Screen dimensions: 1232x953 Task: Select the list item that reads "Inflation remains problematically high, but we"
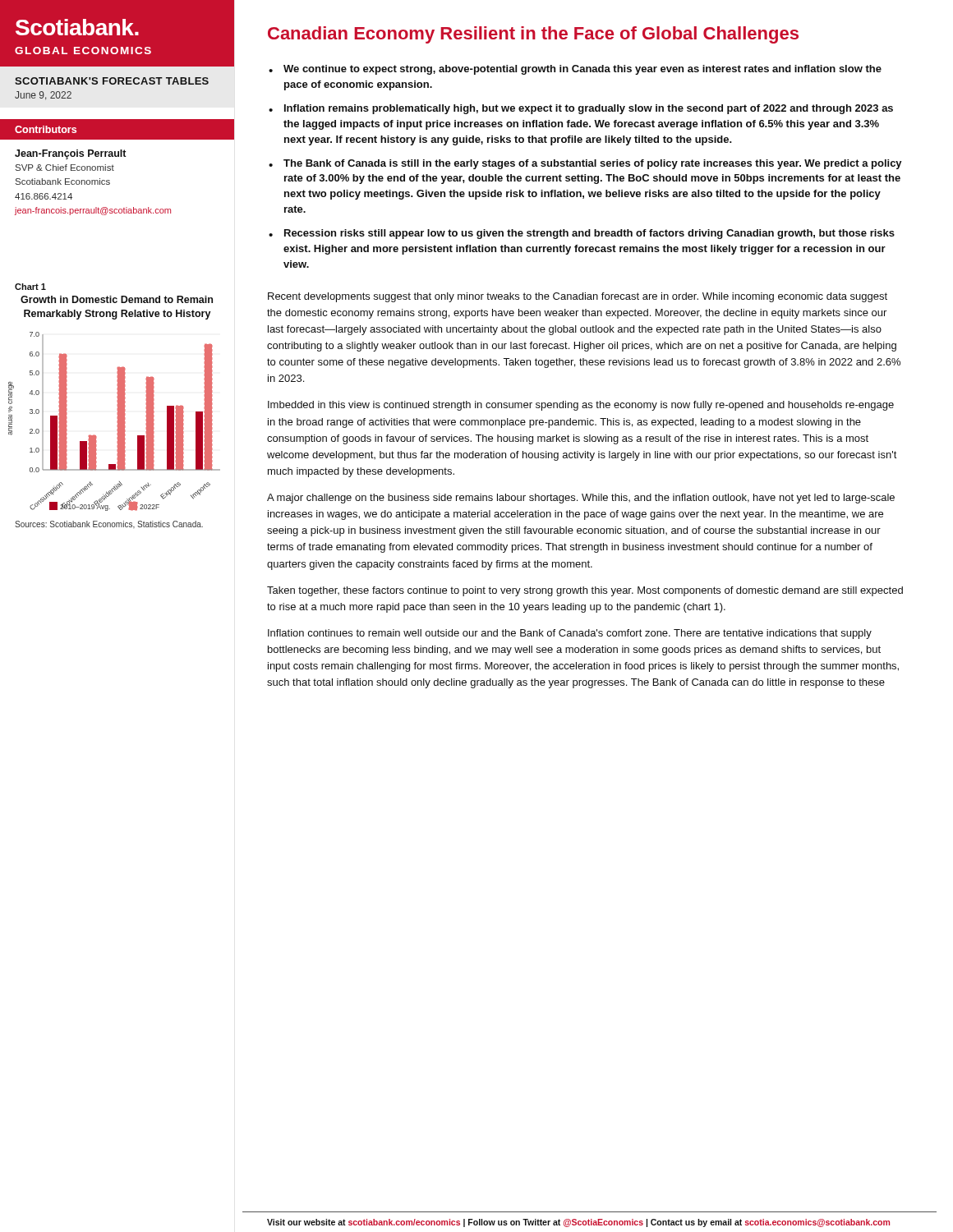(x=588, y=124)
